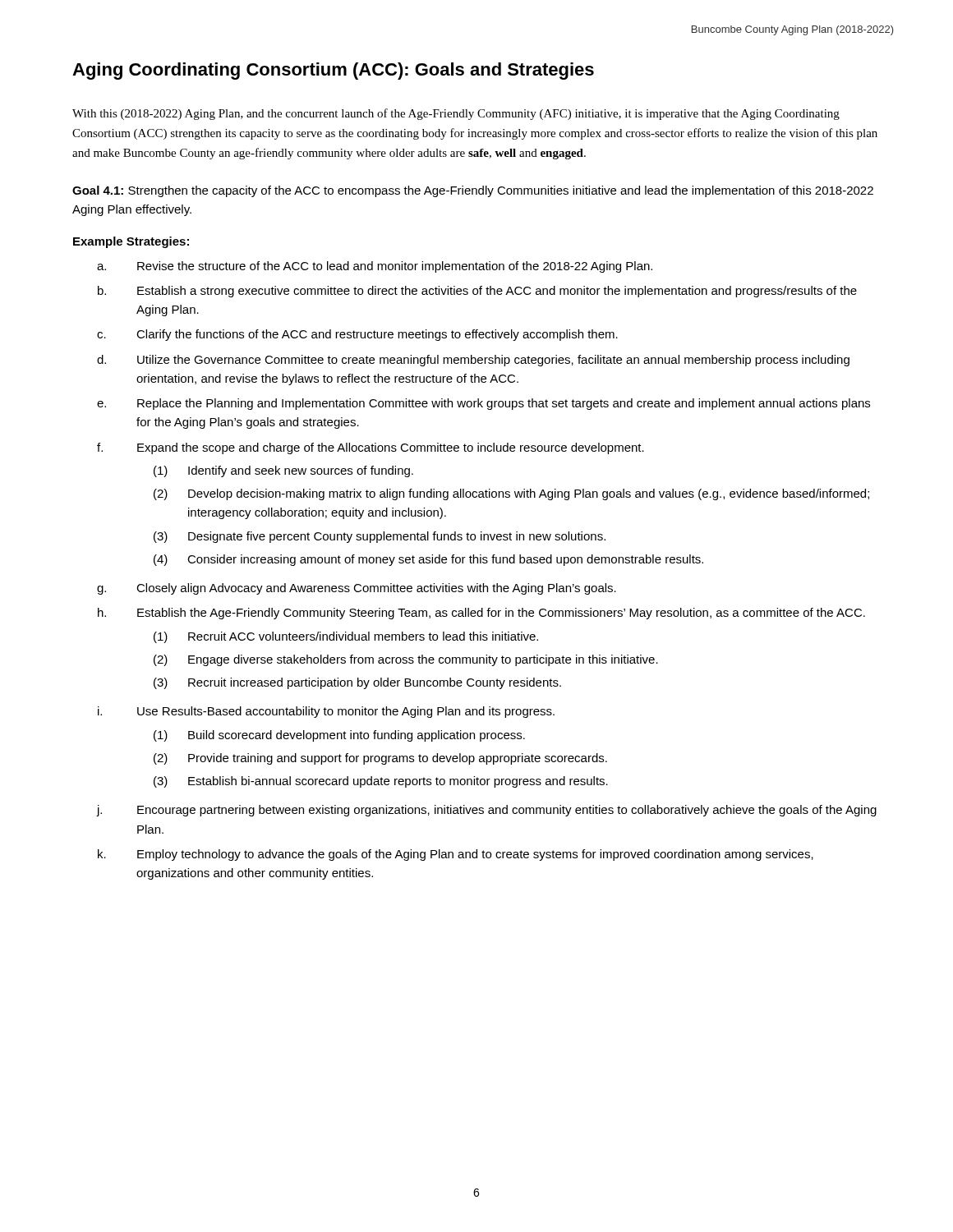The height and width of the screenshot is (1232, 953).
Task: Click the passage that begins "i. Use Results-Based"
Action: click(476, 748)
